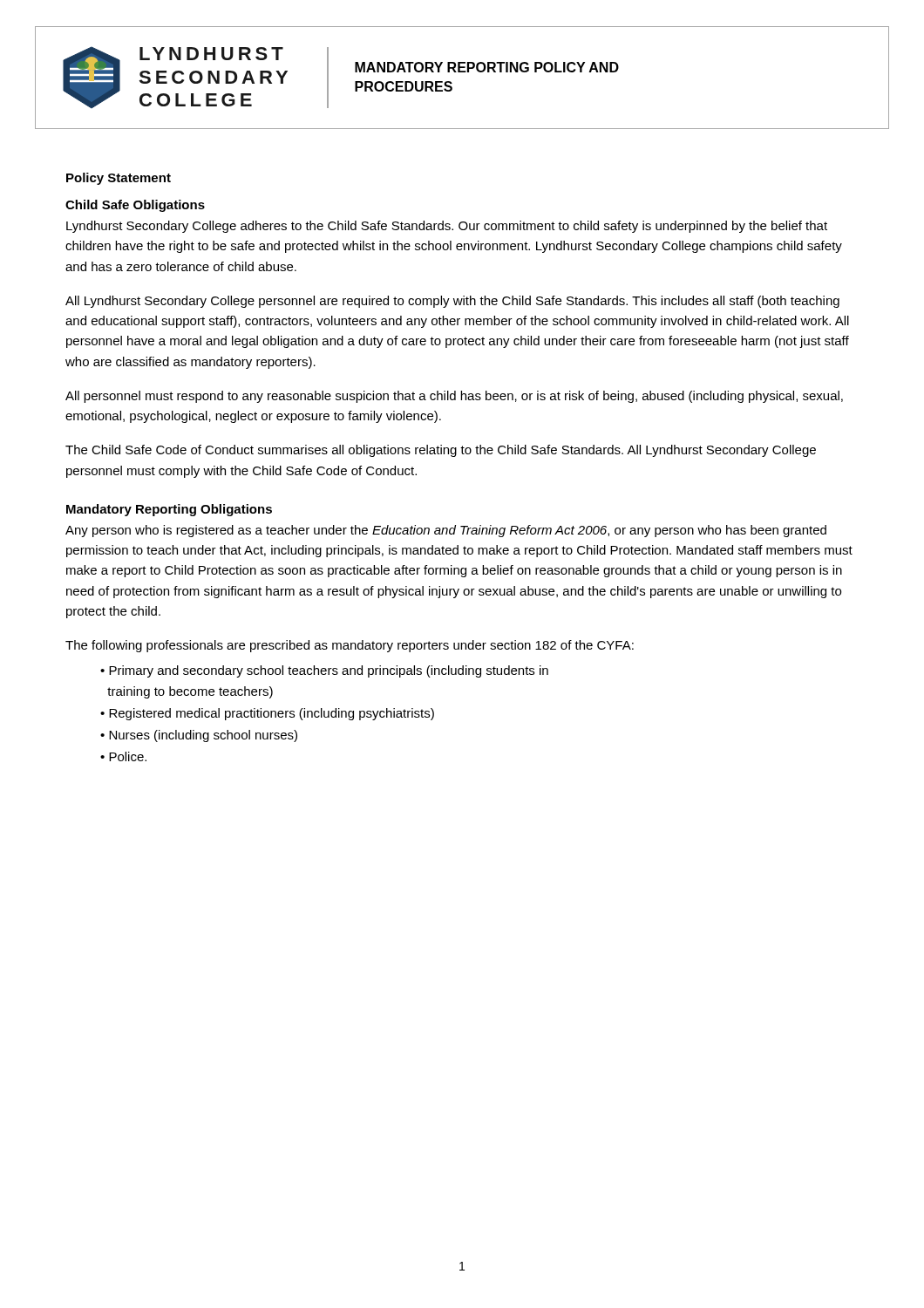
Task: Click on the element starting "All personnel must"
Action: [455, 405]
